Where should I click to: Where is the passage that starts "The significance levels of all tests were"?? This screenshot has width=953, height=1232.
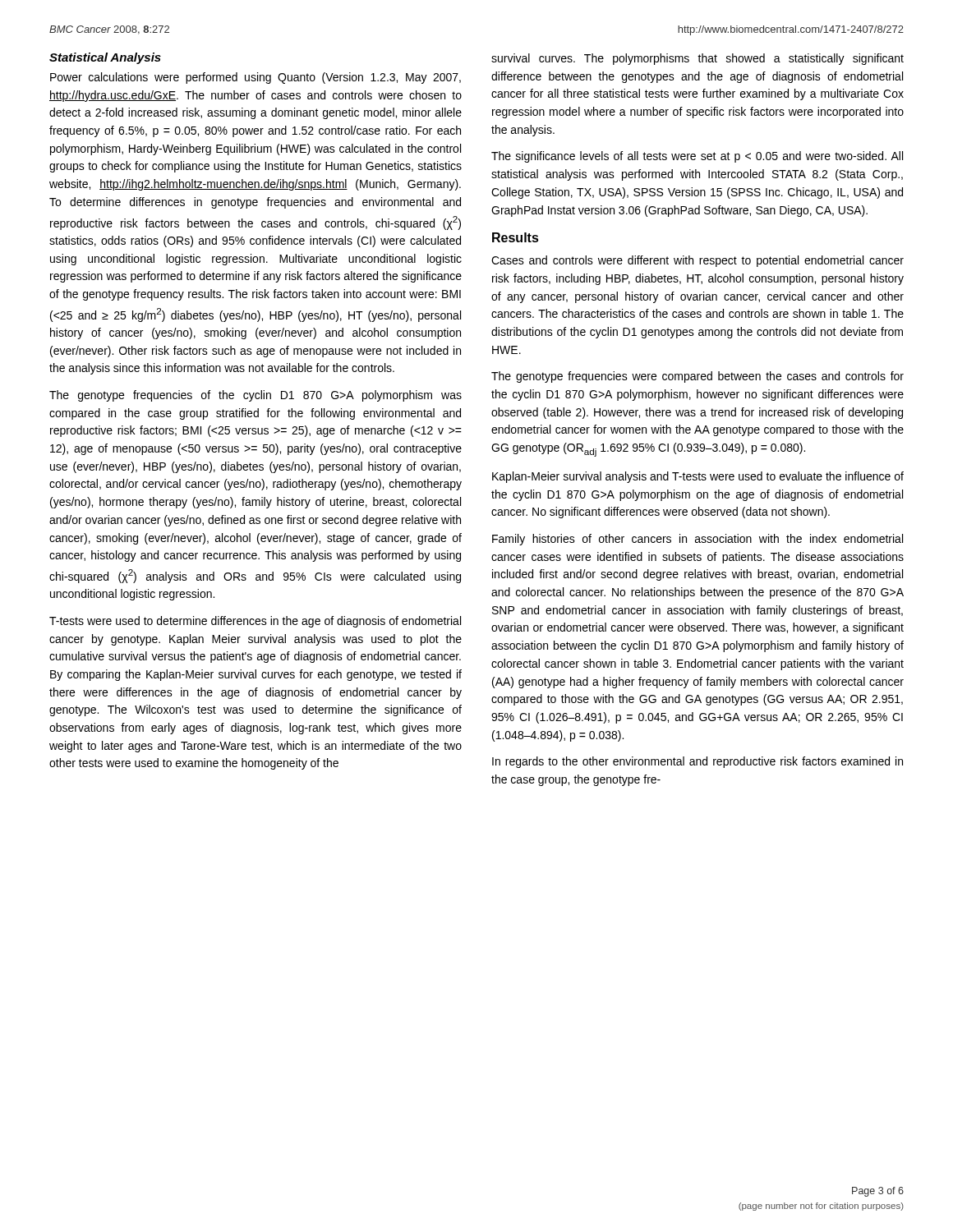[698, 184]
